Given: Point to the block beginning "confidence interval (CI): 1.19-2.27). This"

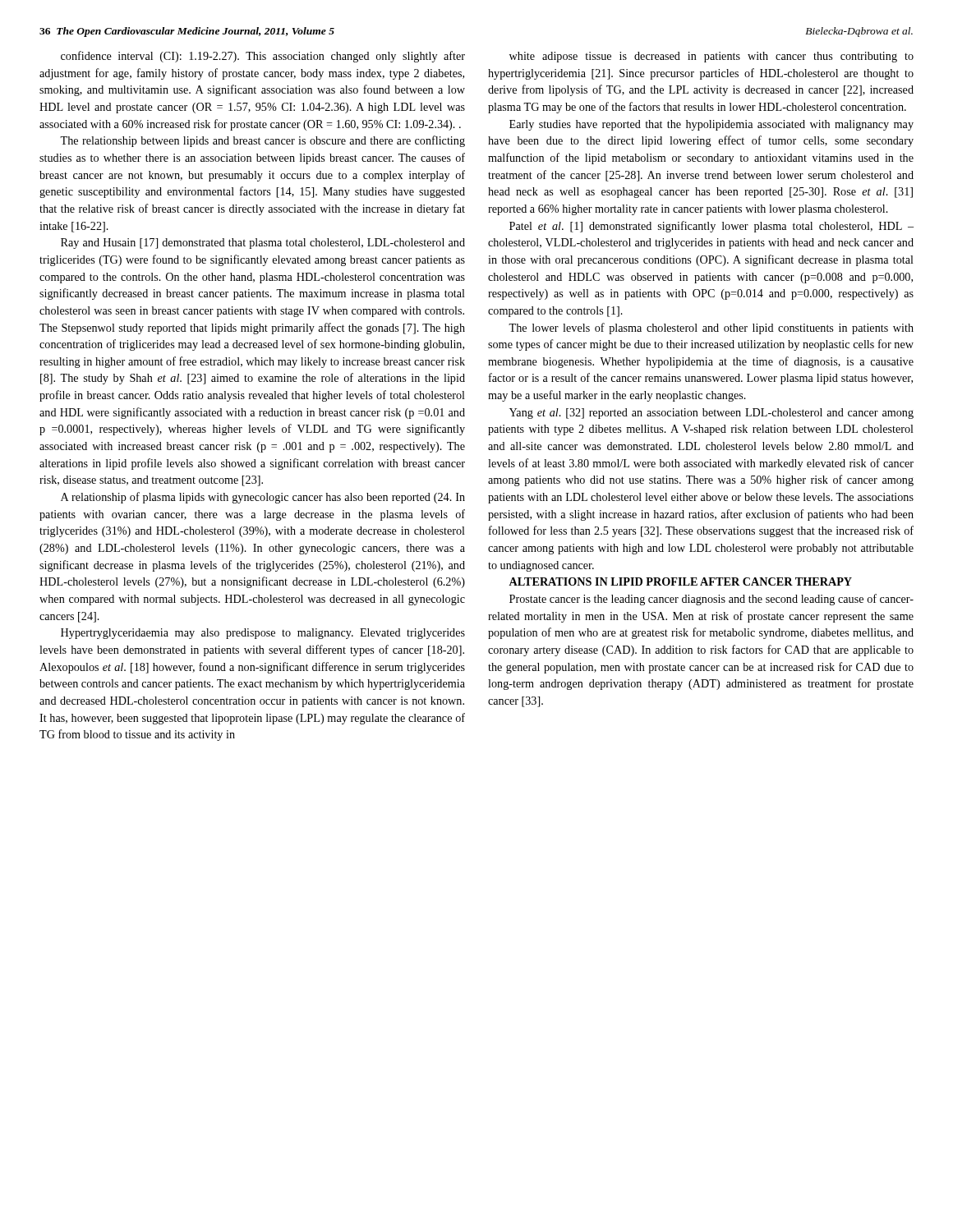Looking at the screenshot, I should point(252,90).
